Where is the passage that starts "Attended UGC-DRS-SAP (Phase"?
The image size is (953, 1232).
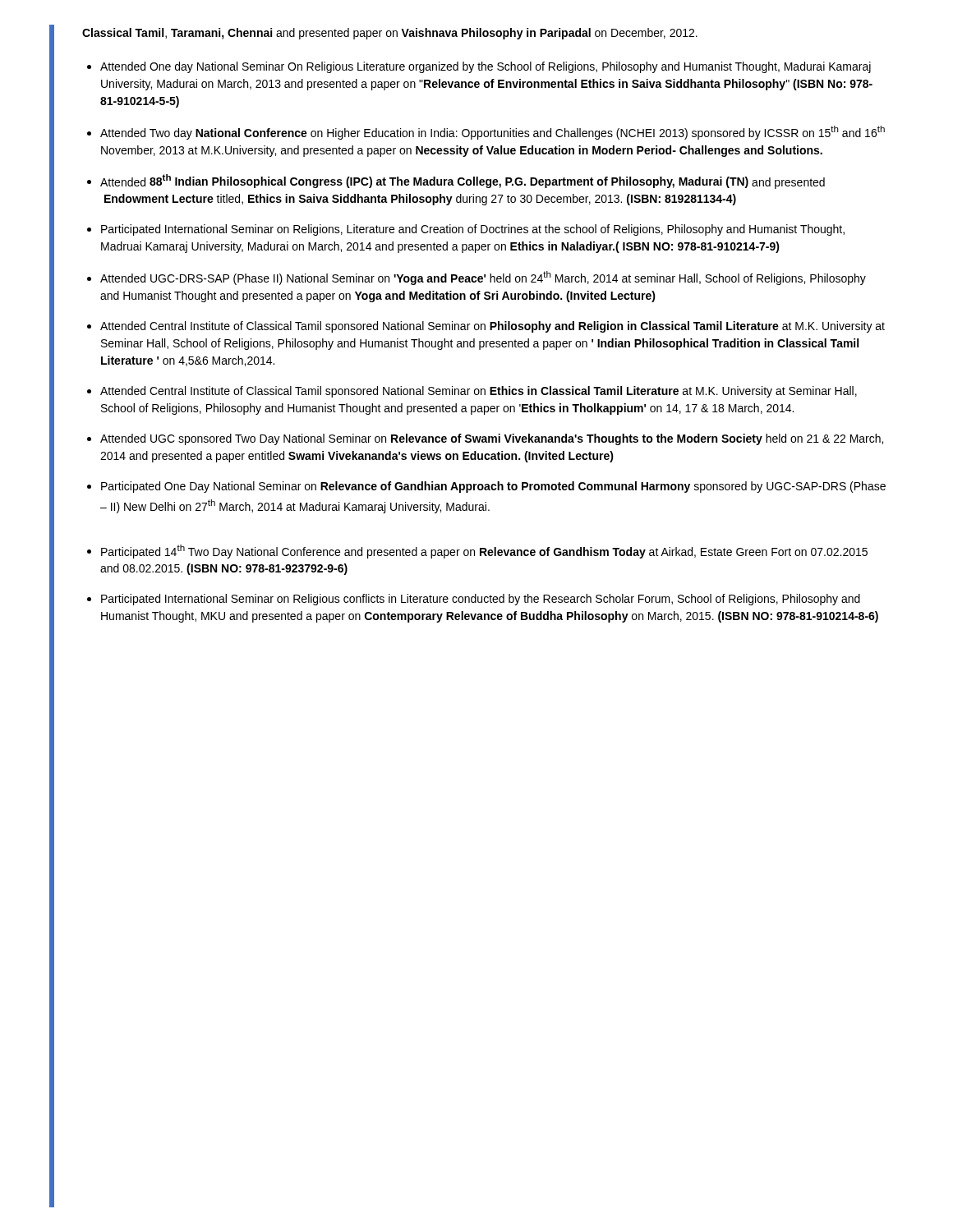pyautogui.click(x=494, y=286)
